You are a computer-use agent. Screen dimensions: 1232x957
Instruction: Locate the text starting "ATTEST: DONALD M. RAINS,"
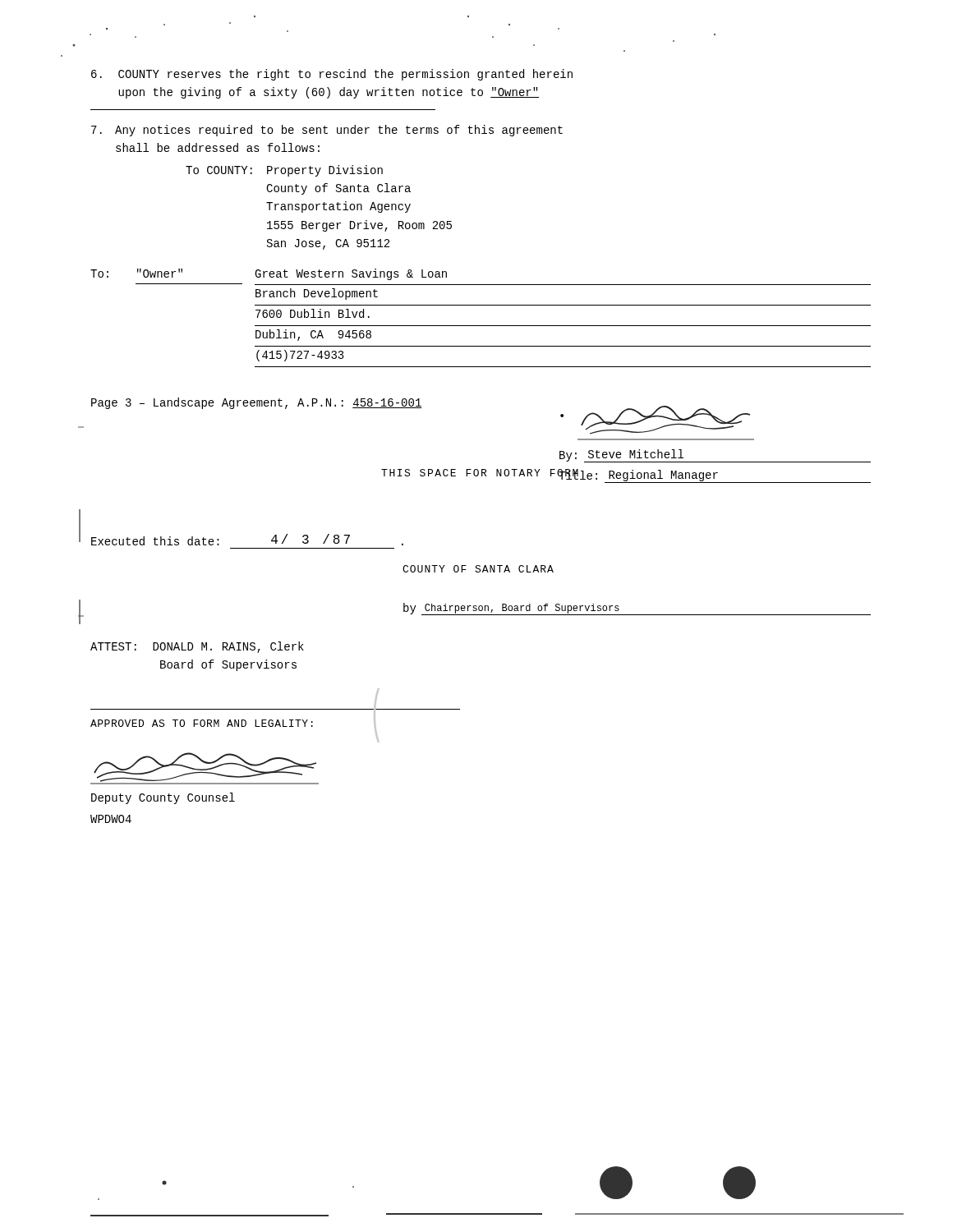click(197, 656)
